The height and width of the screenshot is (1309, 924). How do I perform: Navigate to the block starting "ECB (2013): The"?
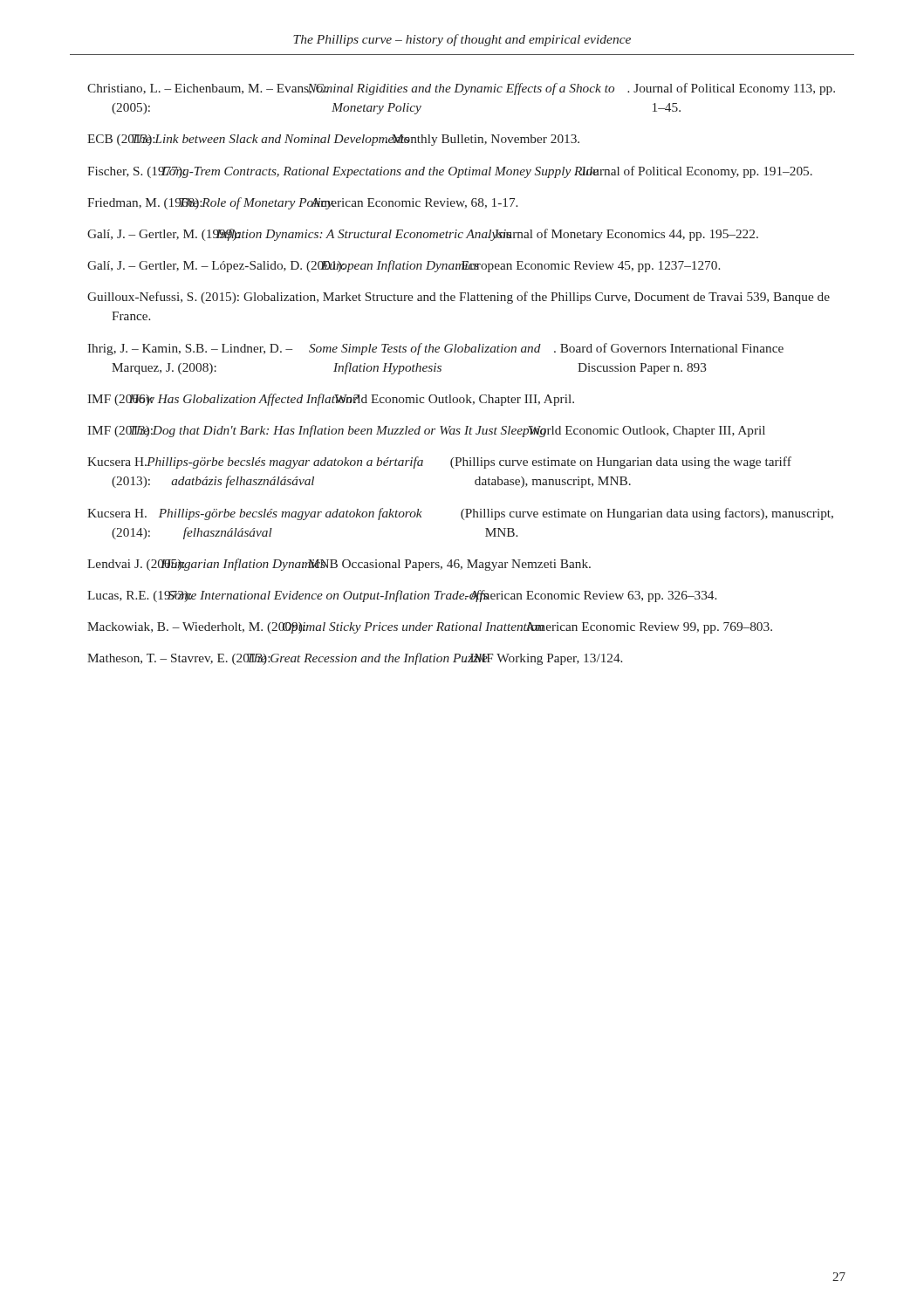(x=334, y=139)
